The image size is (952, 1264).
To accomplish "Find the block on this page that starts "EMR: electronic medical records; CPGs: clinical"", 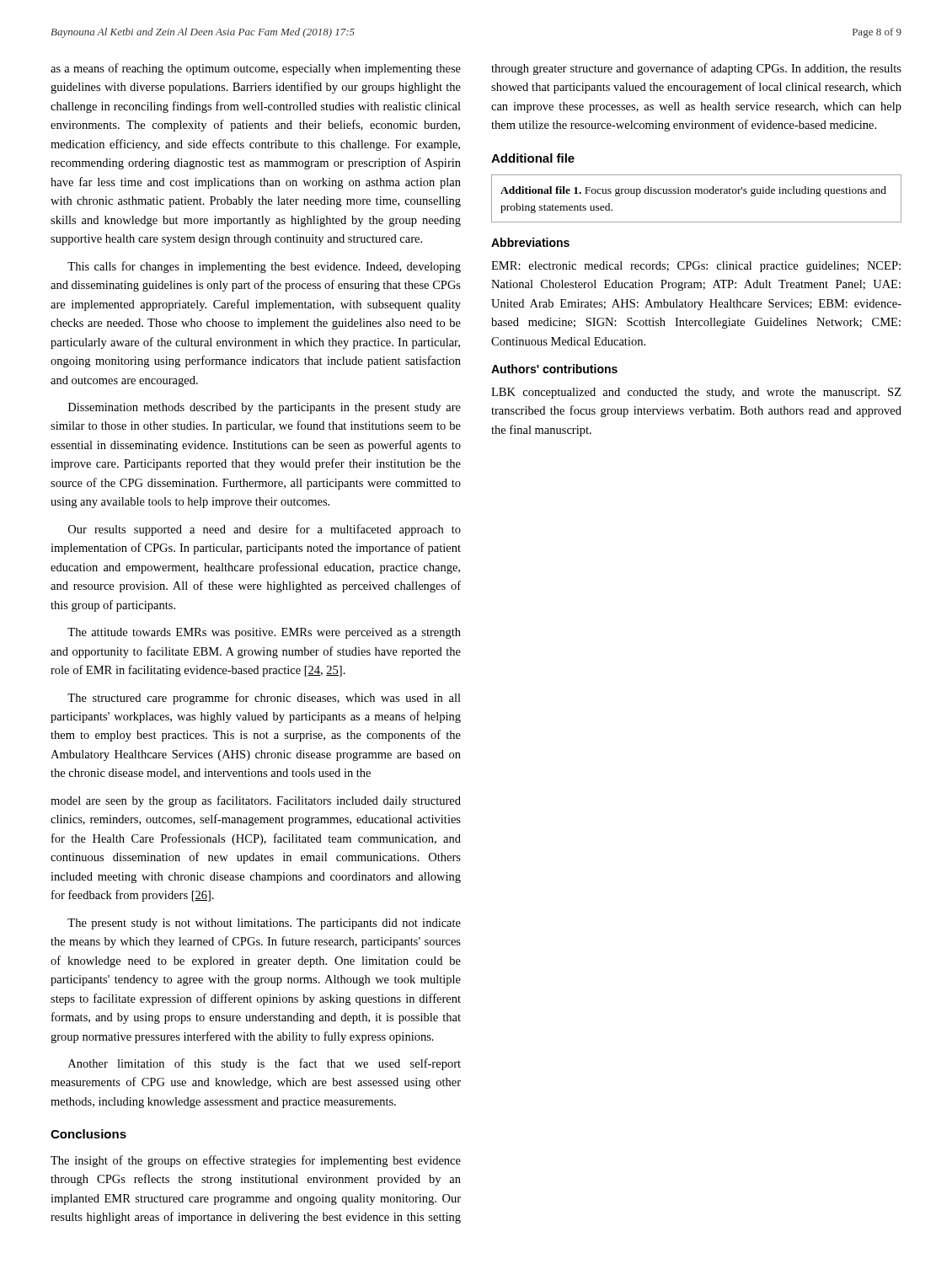I will (696, 303).
